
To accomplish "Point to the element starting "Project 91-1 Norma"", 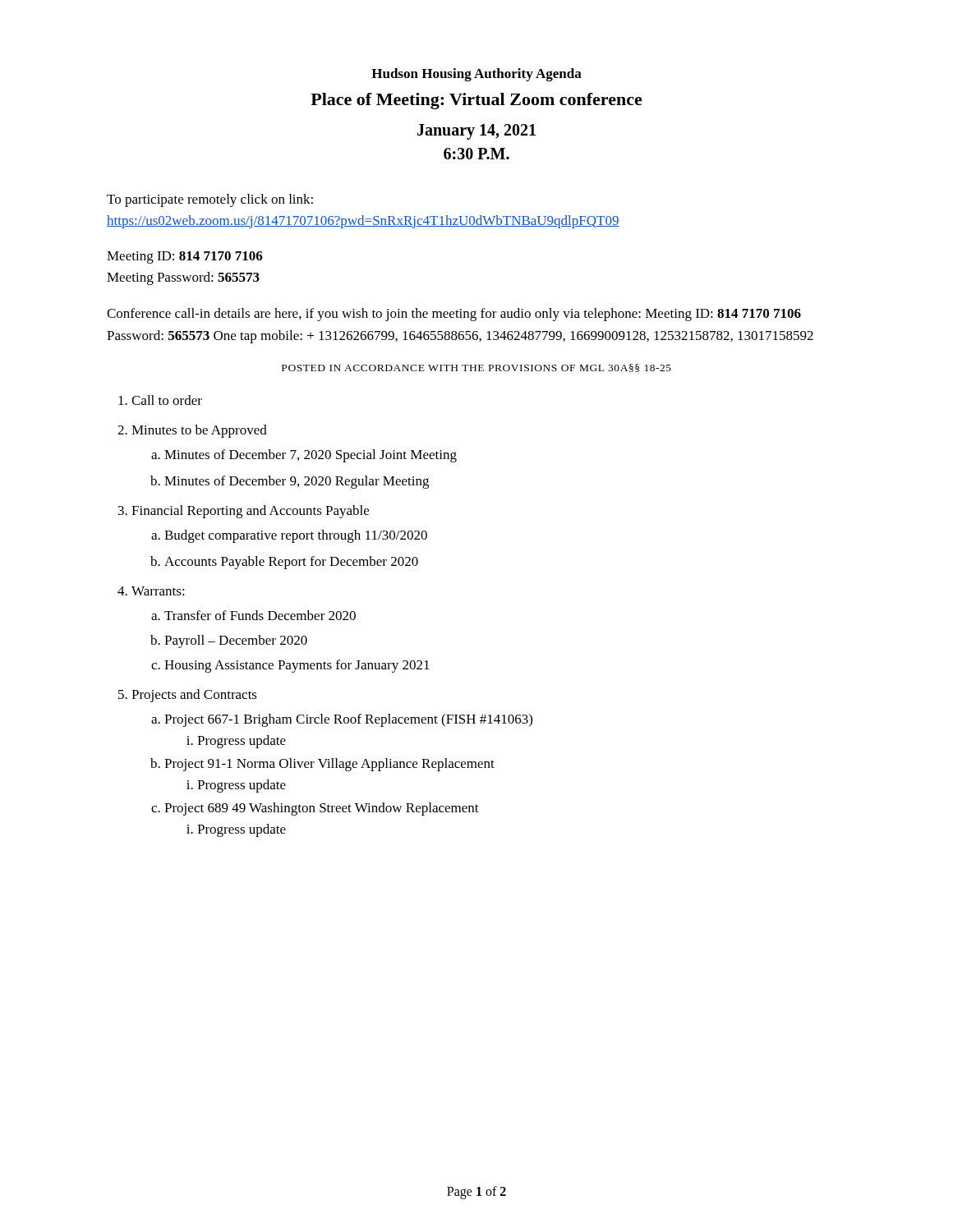I will point(329,765).
